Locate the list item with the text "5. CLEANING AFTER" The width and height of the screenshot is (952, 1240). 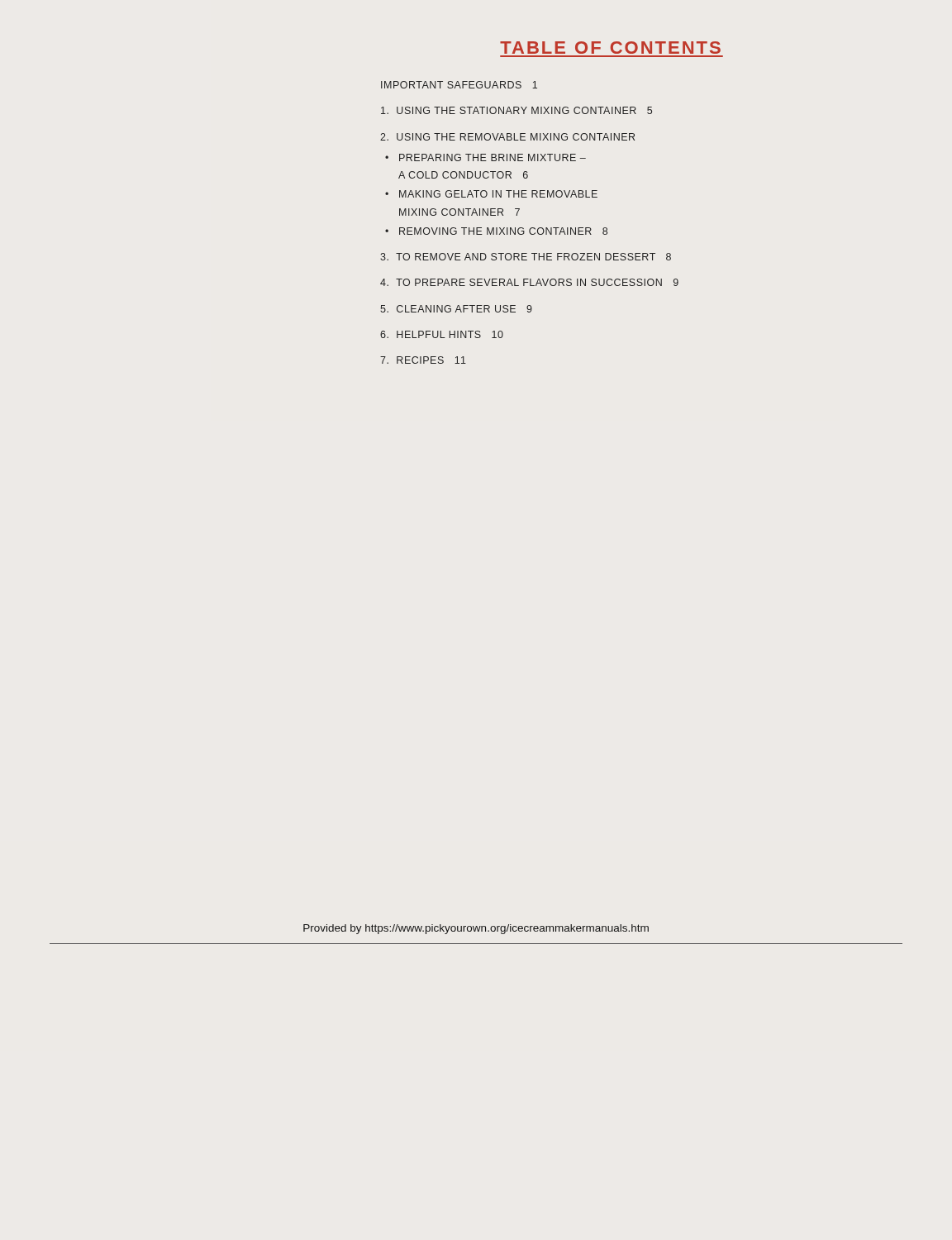coord(456,309)
